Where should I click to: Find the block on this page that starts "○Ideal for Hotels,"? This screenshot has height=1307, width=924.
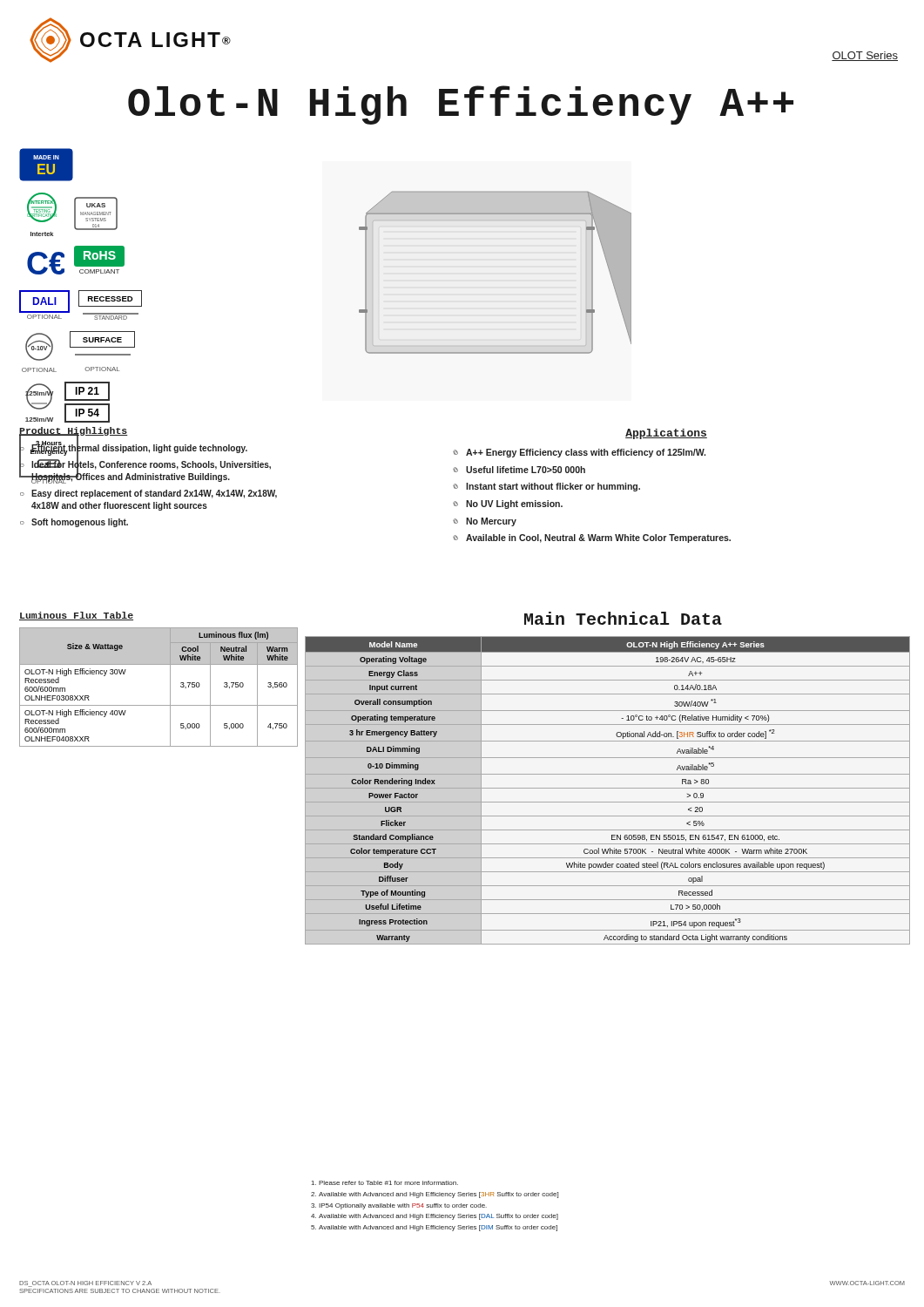click(145, 471)
